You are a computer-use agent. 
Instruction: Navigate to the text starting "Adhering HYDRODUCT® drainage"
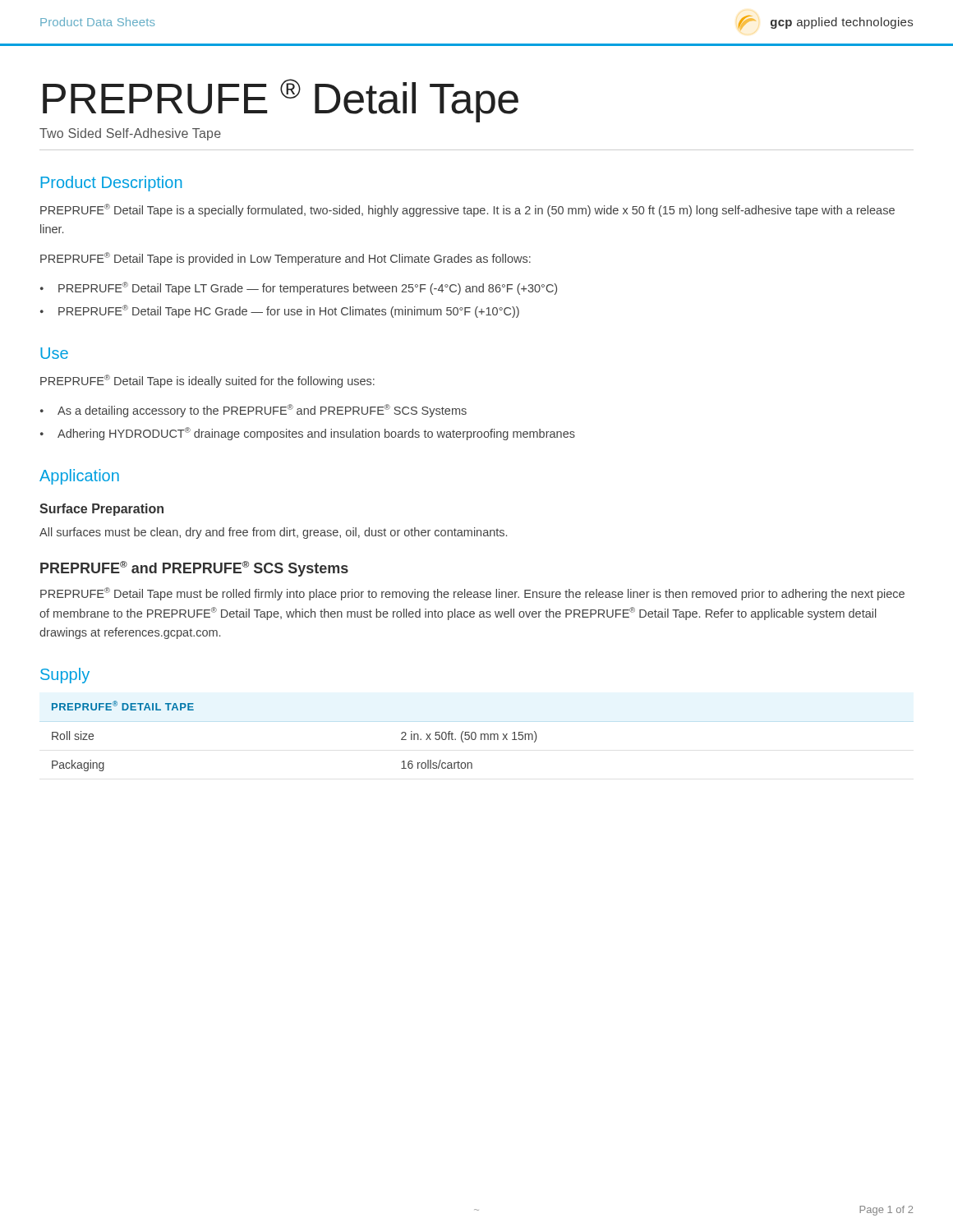click(x=316, y=433)
